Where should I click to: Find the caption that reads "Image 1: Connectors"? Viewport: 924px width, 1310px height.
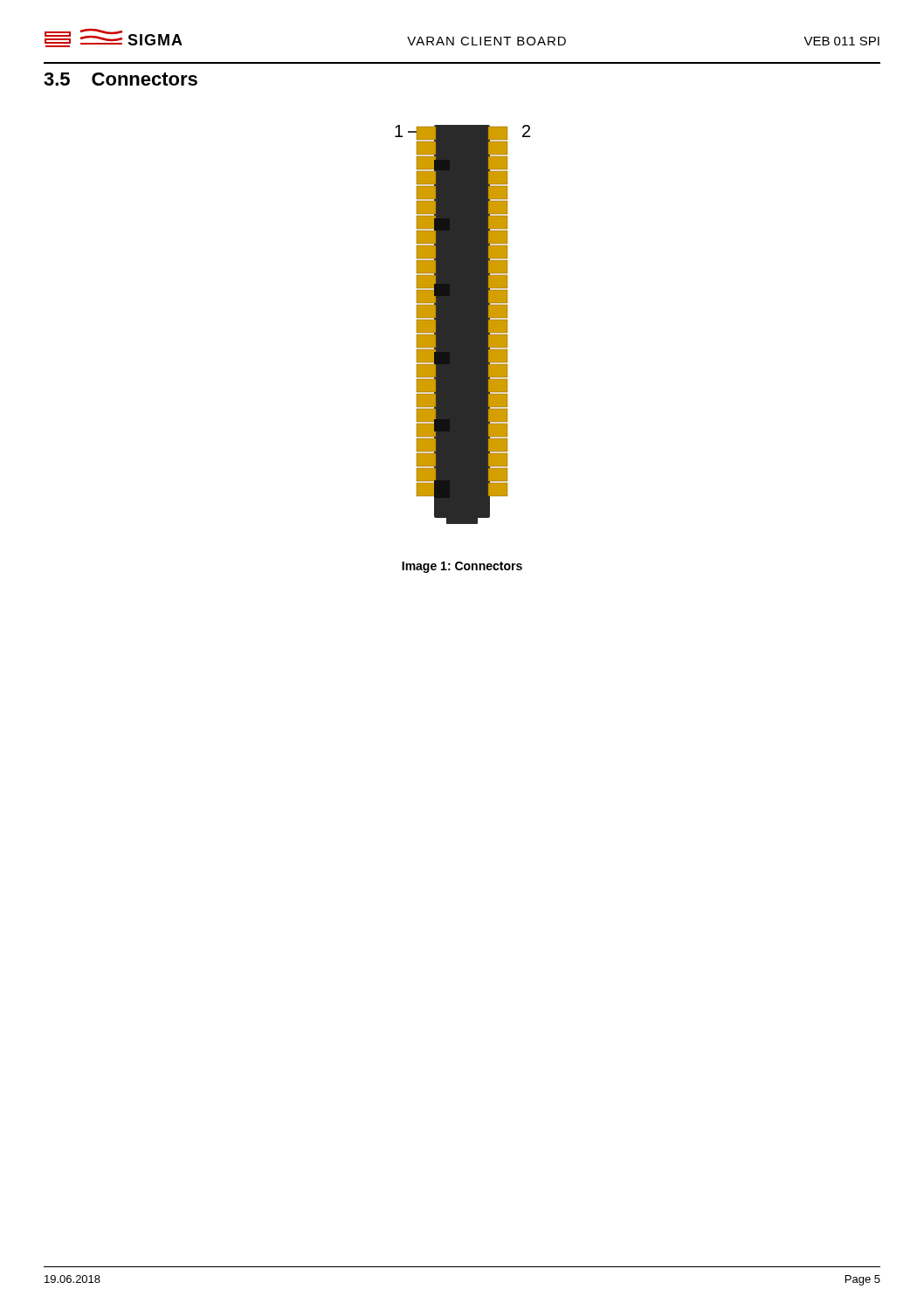[462, 566]
